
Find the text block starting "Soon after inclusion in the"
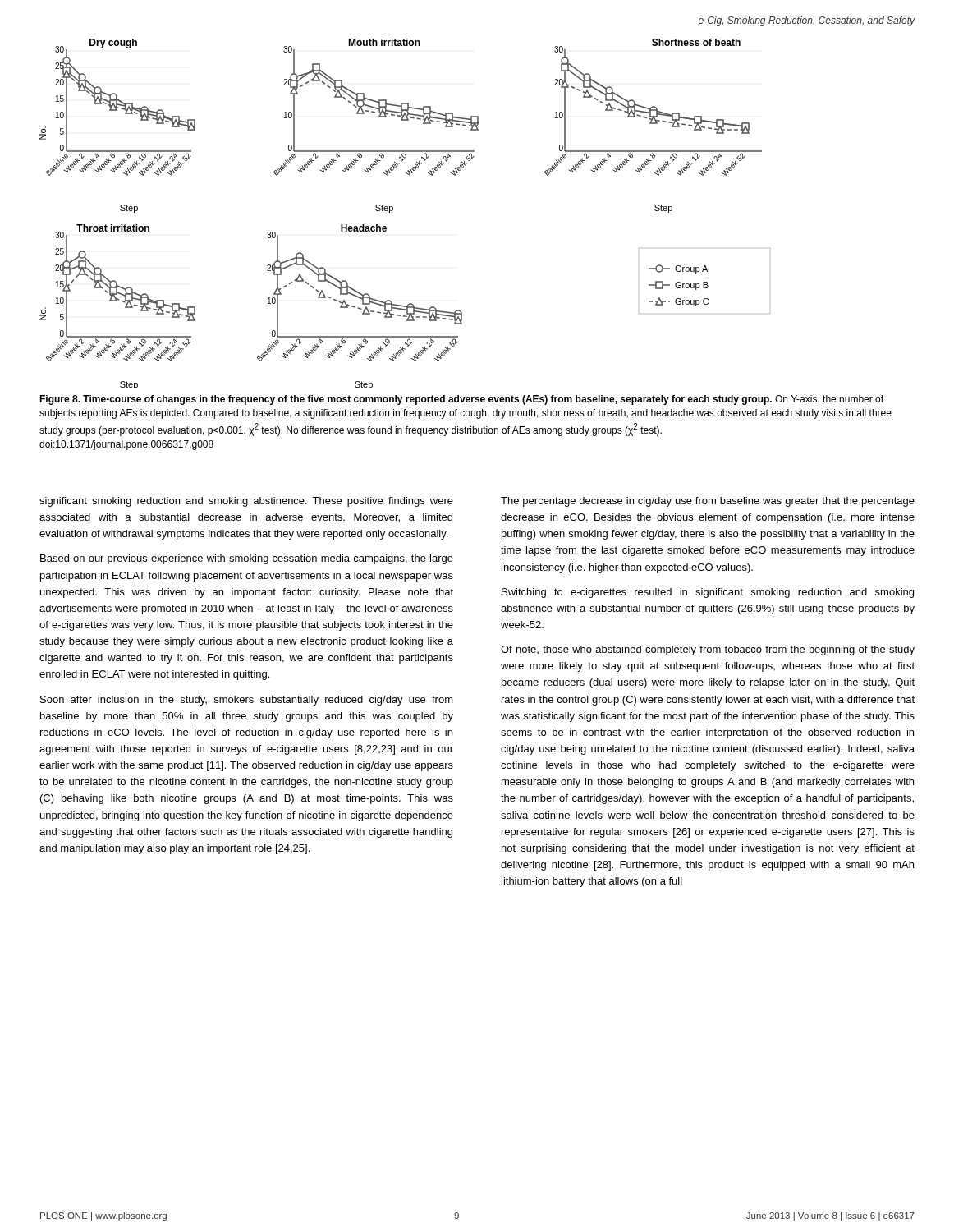click(246, 773)
